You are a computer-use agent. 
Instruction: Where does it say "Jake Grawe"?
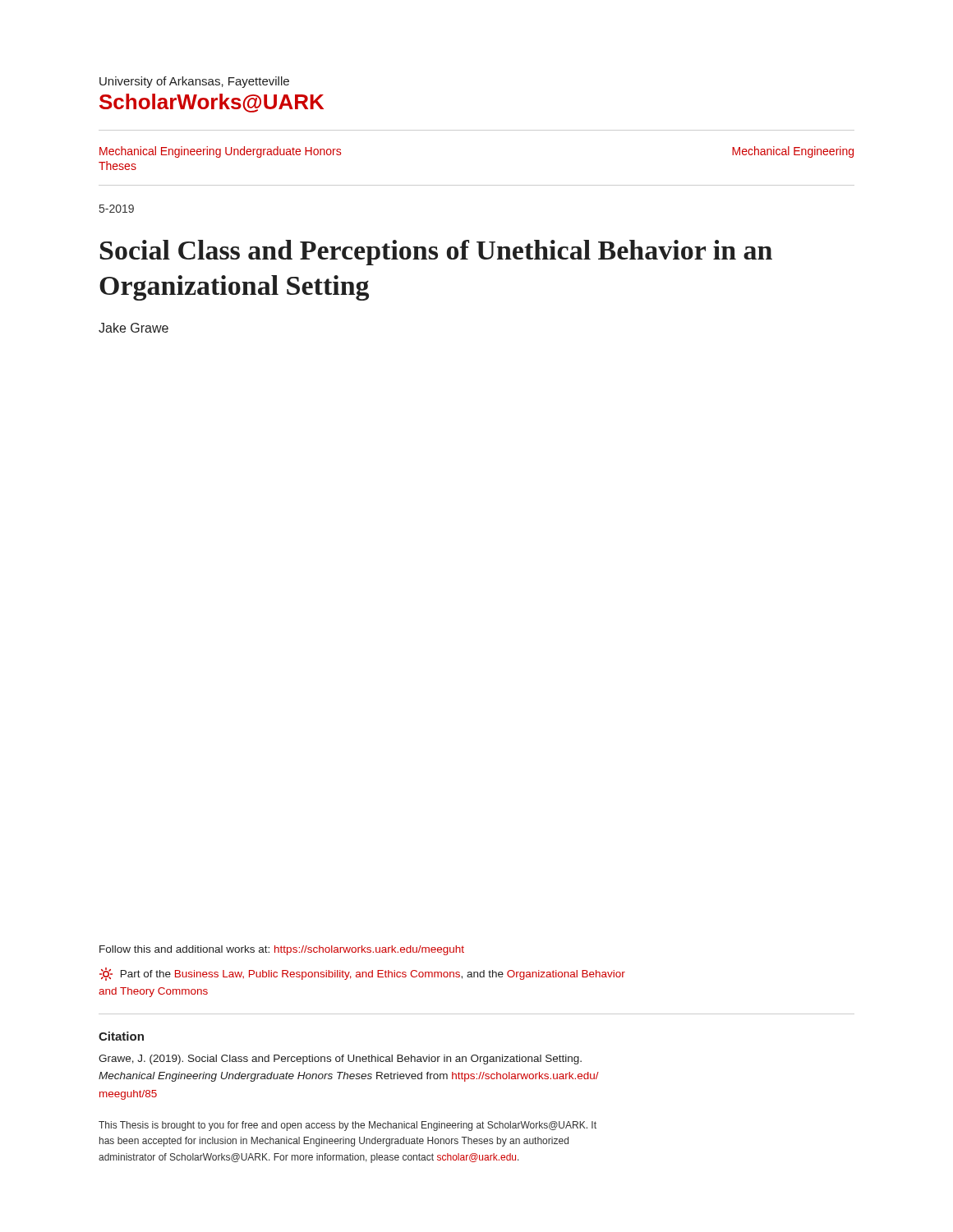click(x=134, y=328)
